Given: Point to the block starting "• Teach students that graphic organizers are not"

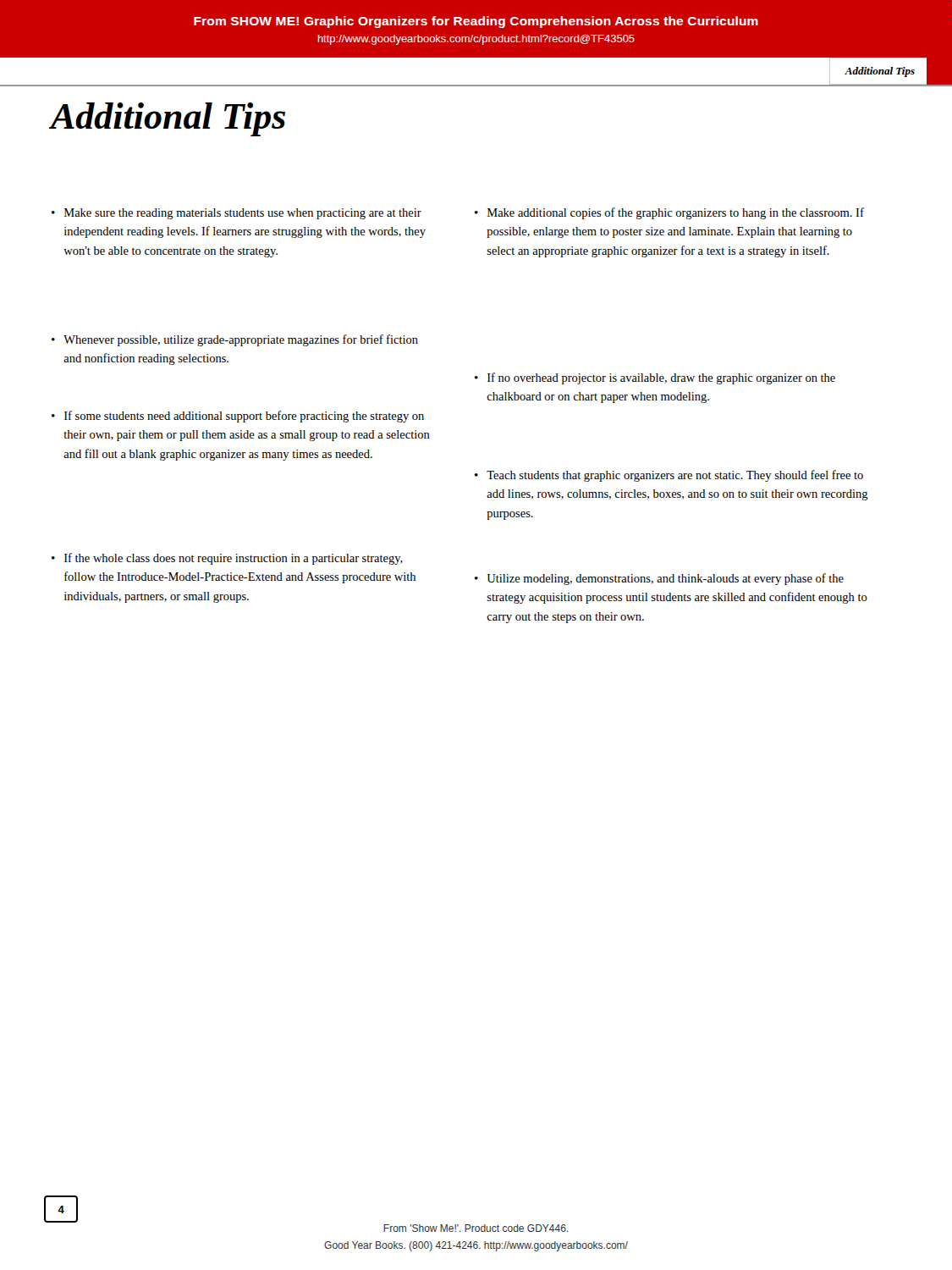Looking at the screenshot, I should (x=677, y=494).
